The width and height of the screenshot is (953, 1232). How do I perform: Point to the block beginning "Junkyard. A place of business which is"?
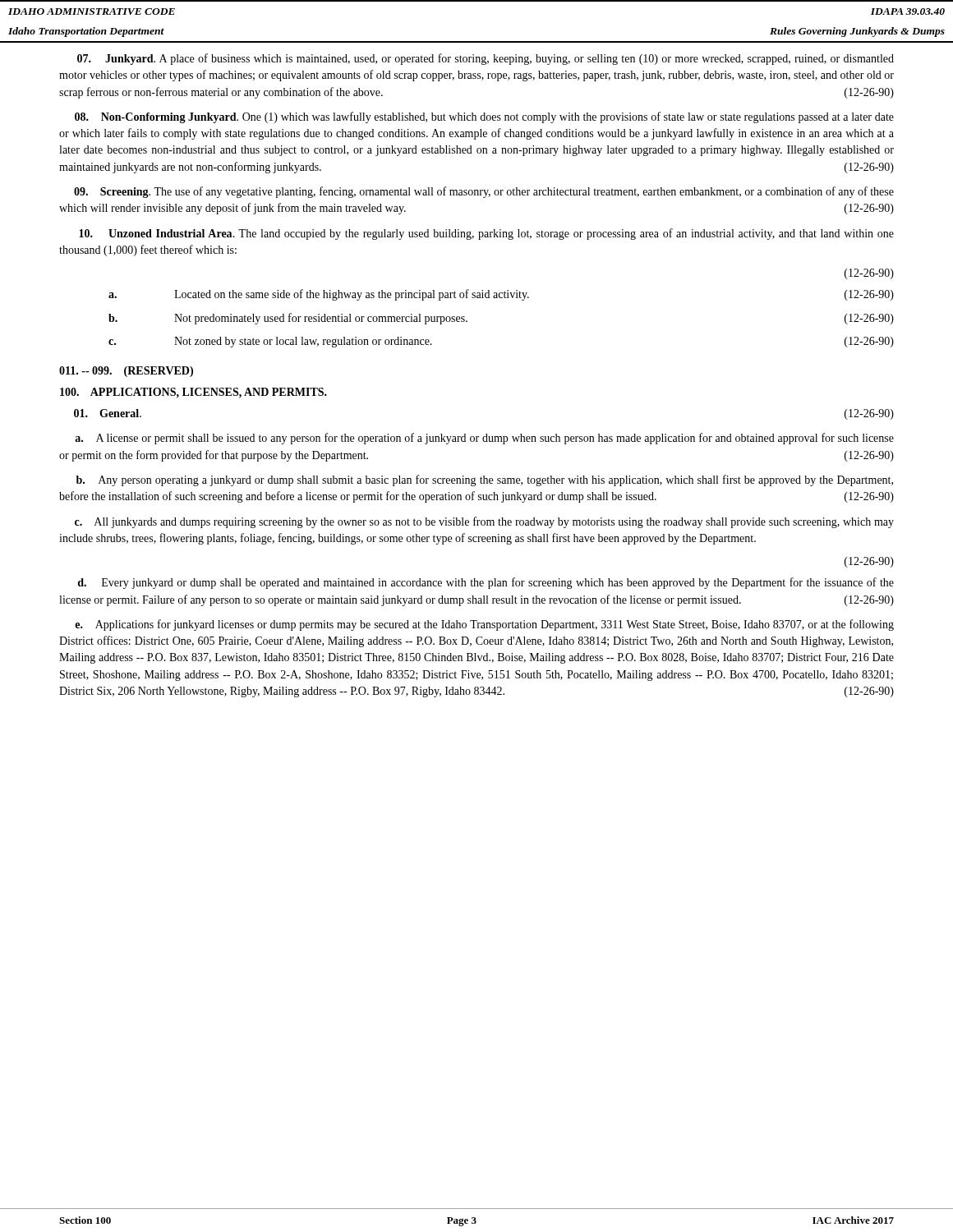476,77
